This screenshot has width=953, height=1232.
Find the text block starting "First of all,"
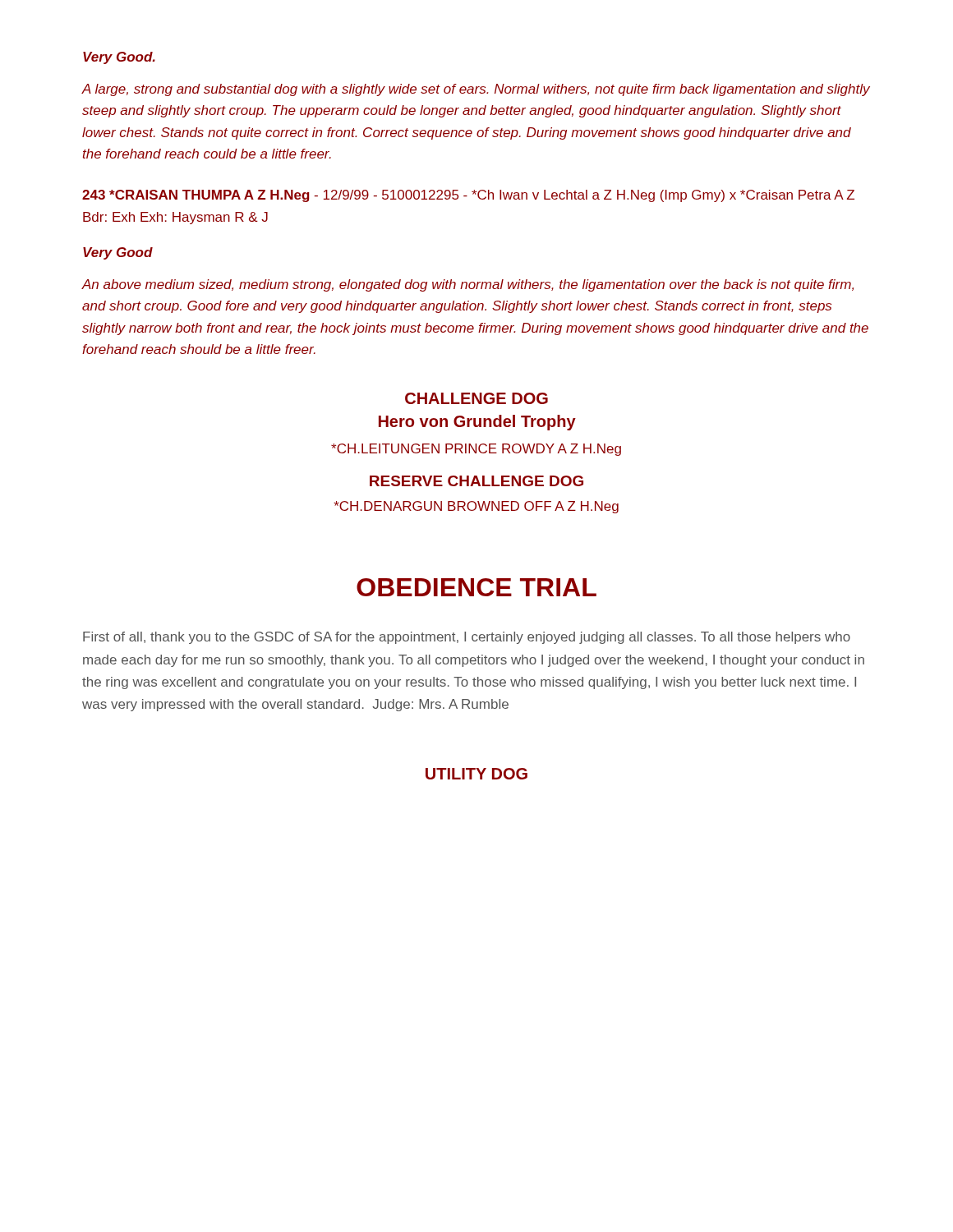click(x=474, y=671)
